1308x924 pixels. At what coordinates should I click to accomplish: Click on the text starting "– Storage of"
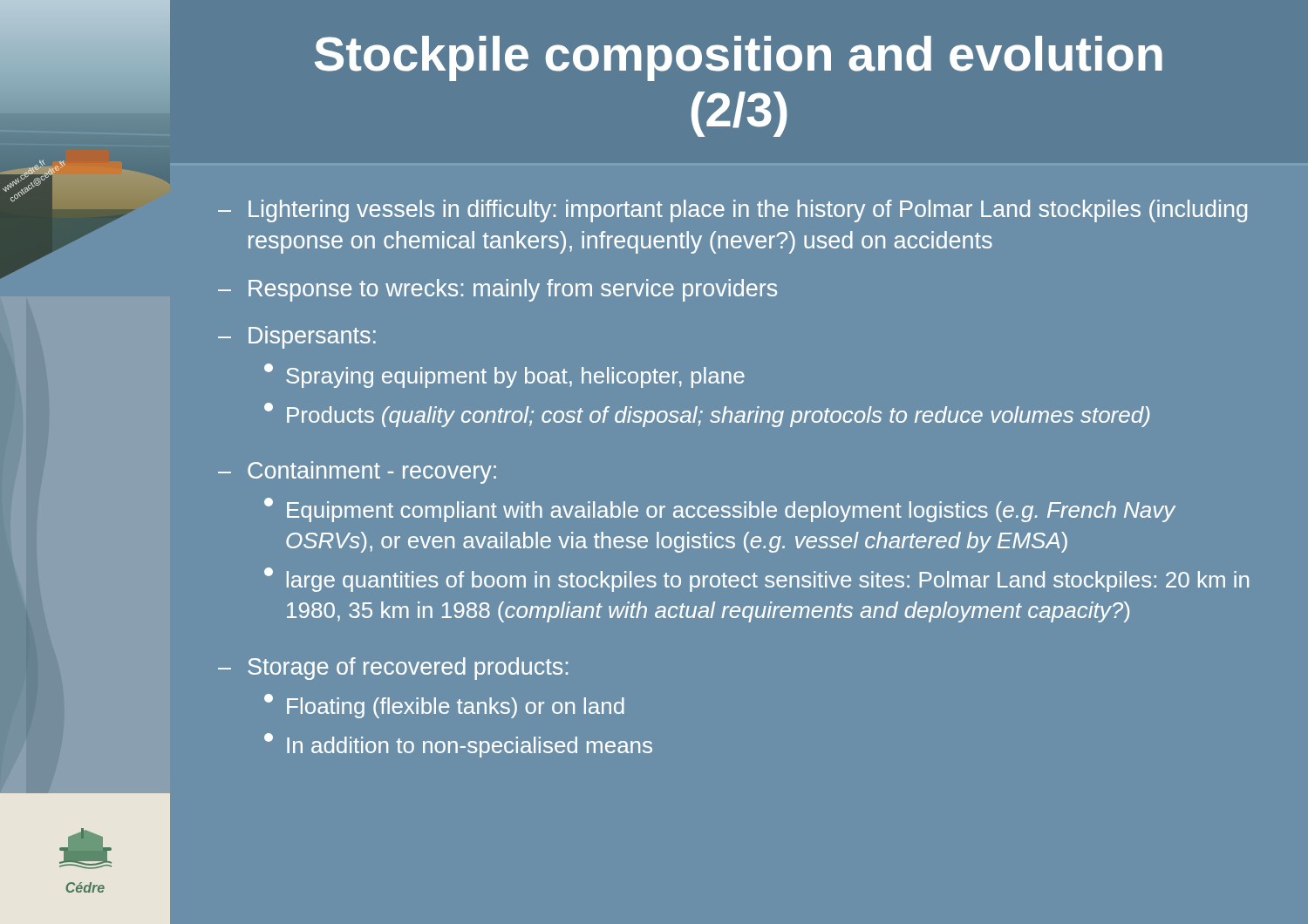pyautogui.click(x=393, y=669)
